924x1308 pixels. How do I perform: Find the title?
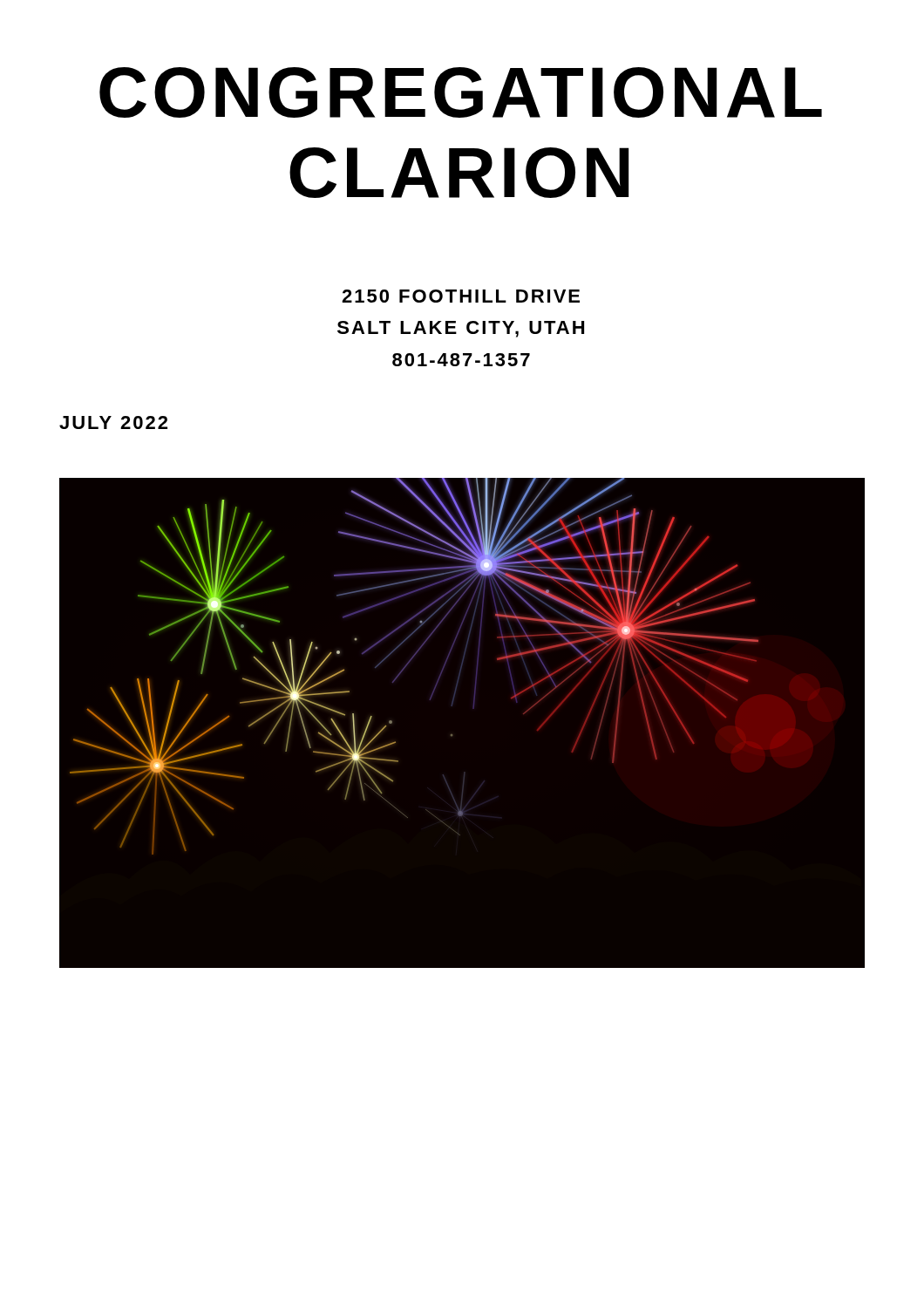(462, 132)
